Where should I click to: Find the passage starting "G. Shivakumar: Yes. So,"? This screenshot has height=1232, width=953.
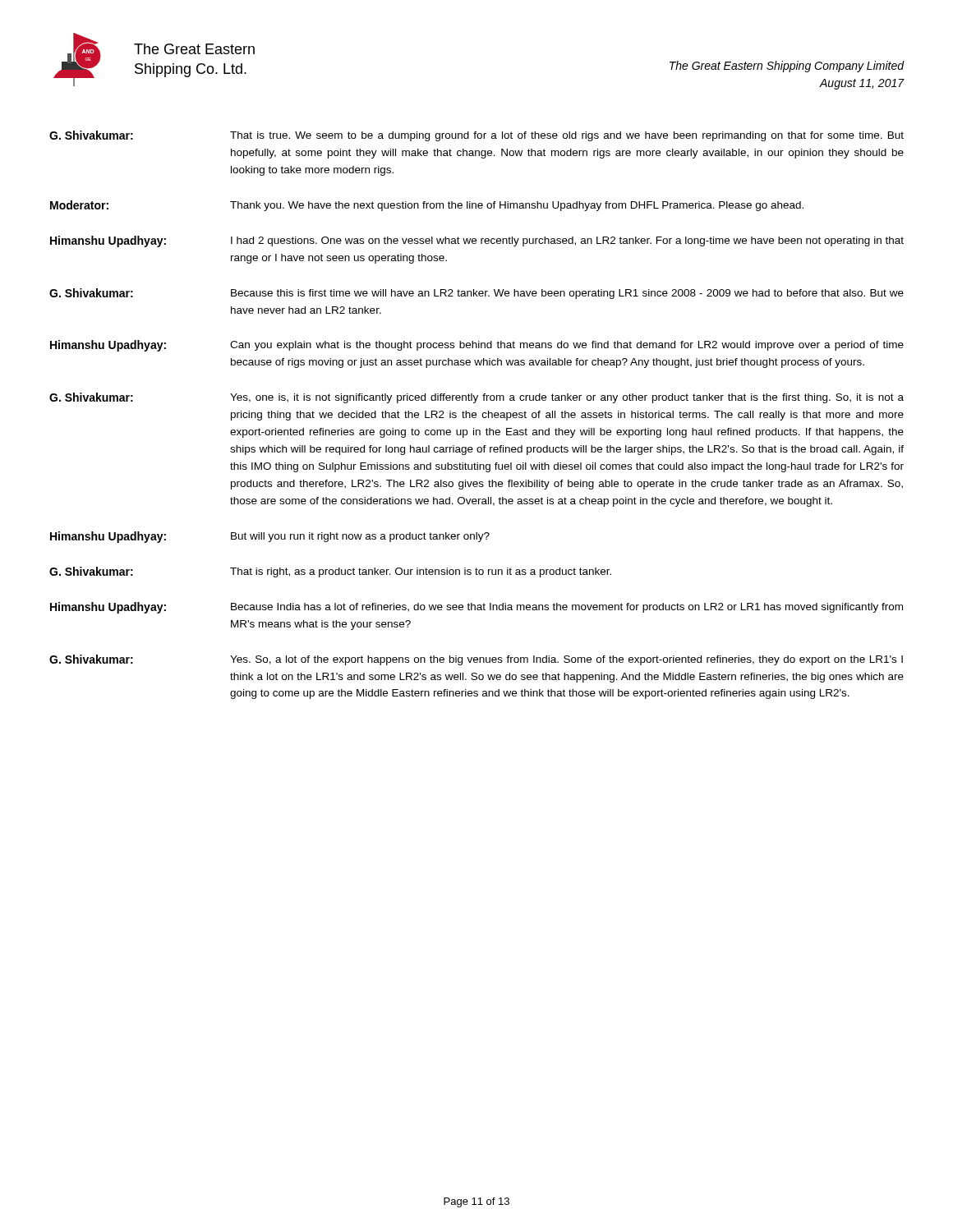[476, 677]
